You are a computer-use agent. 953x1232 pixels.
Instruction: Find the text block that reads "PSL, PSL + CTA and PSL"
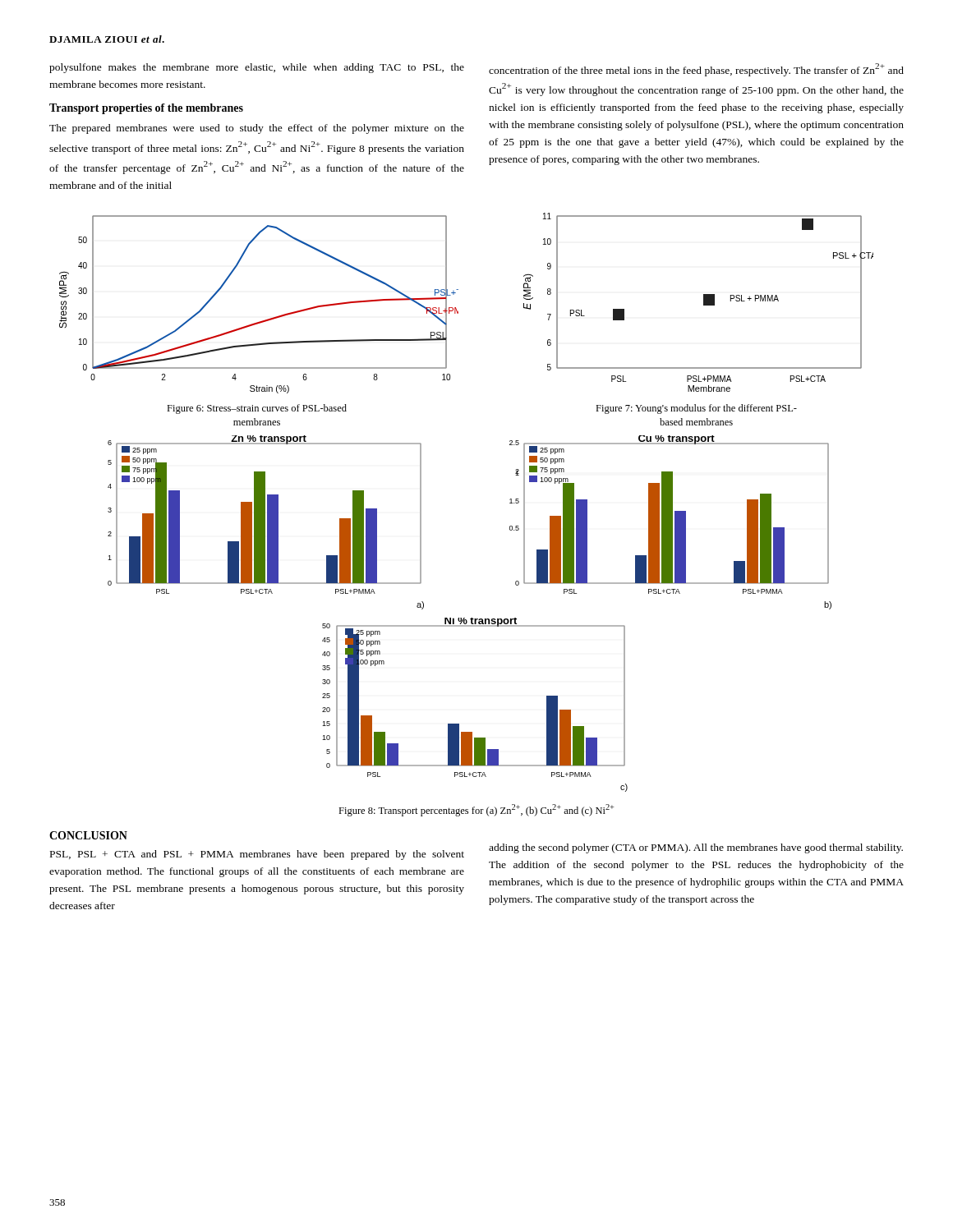coord(257,880)
